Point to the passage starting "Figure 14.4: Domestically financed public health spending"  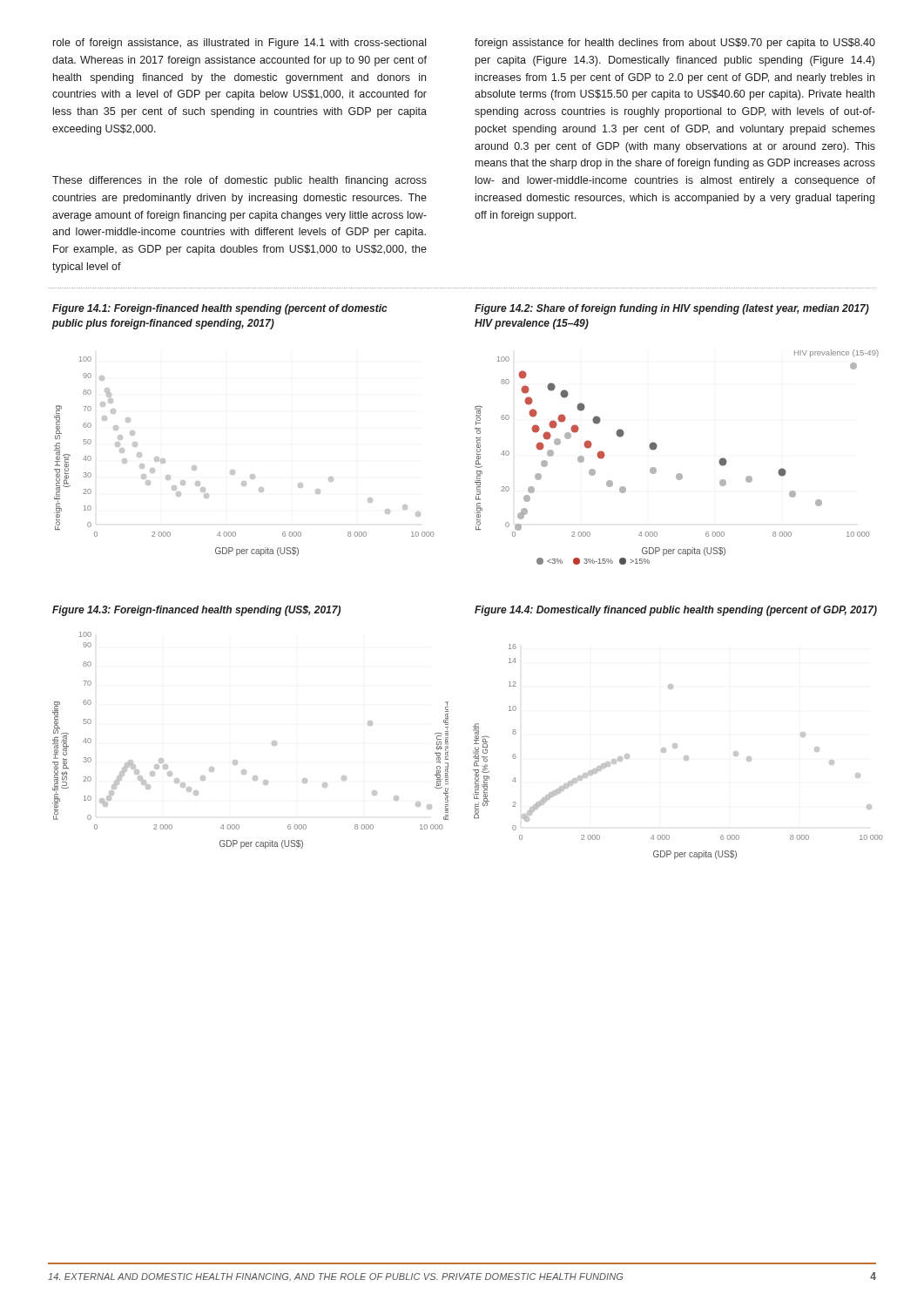pos(676,610)
